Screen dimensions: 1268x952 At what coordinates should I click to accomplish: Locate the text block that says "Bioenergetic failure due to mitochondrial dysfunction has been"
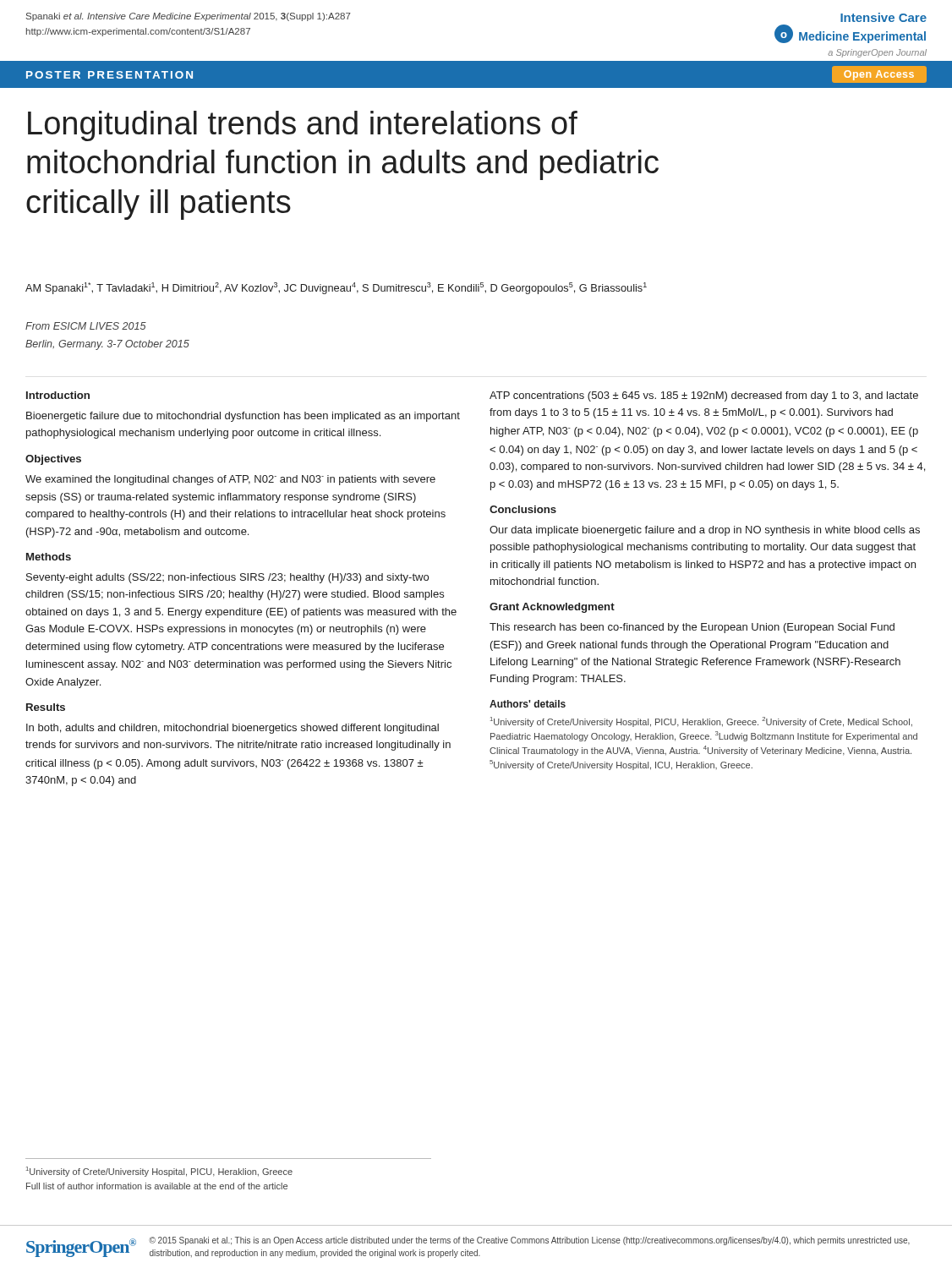tap(243, 424)
